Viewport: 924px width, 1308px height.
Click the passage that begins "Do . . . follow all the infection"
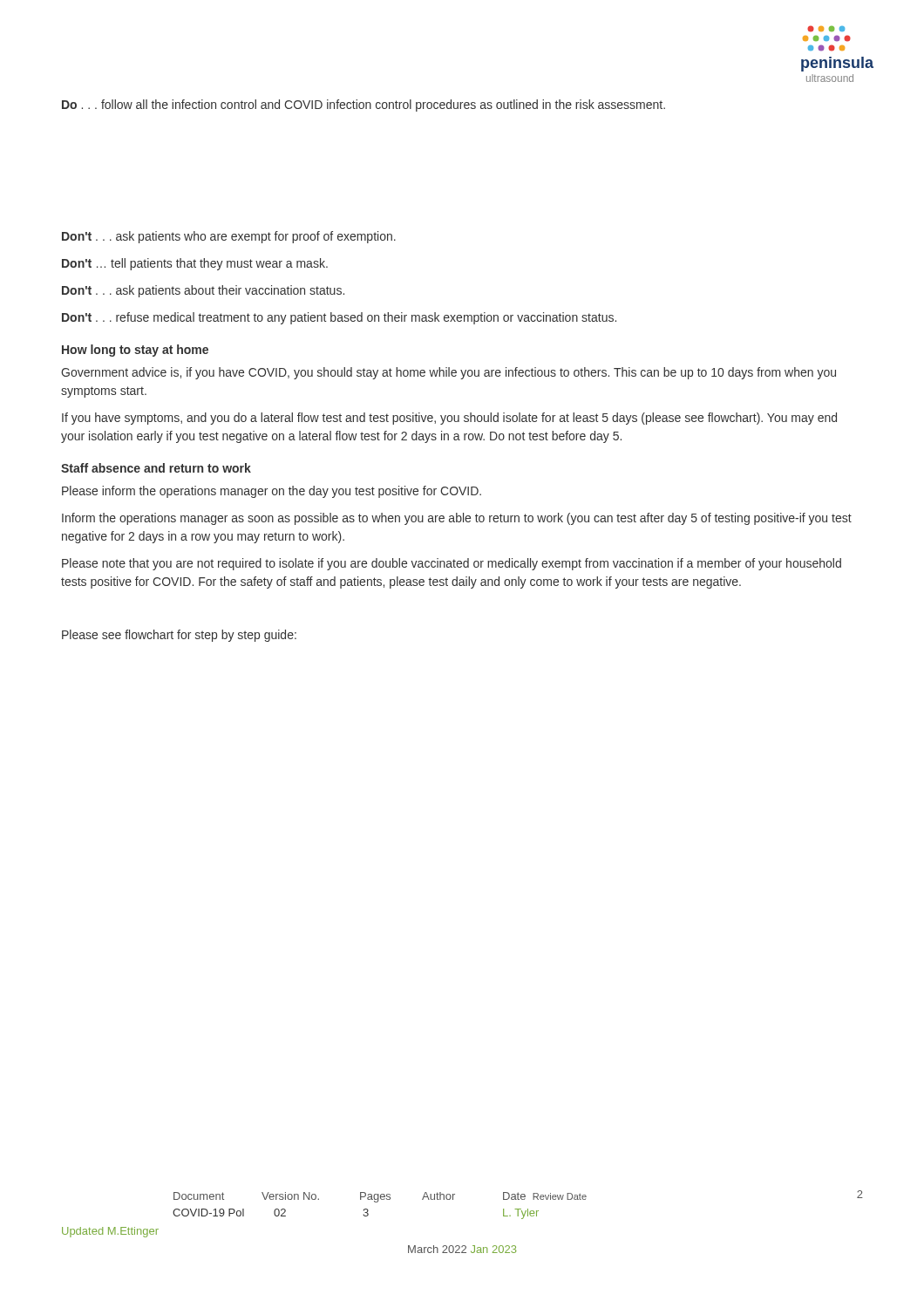[364, 105]
